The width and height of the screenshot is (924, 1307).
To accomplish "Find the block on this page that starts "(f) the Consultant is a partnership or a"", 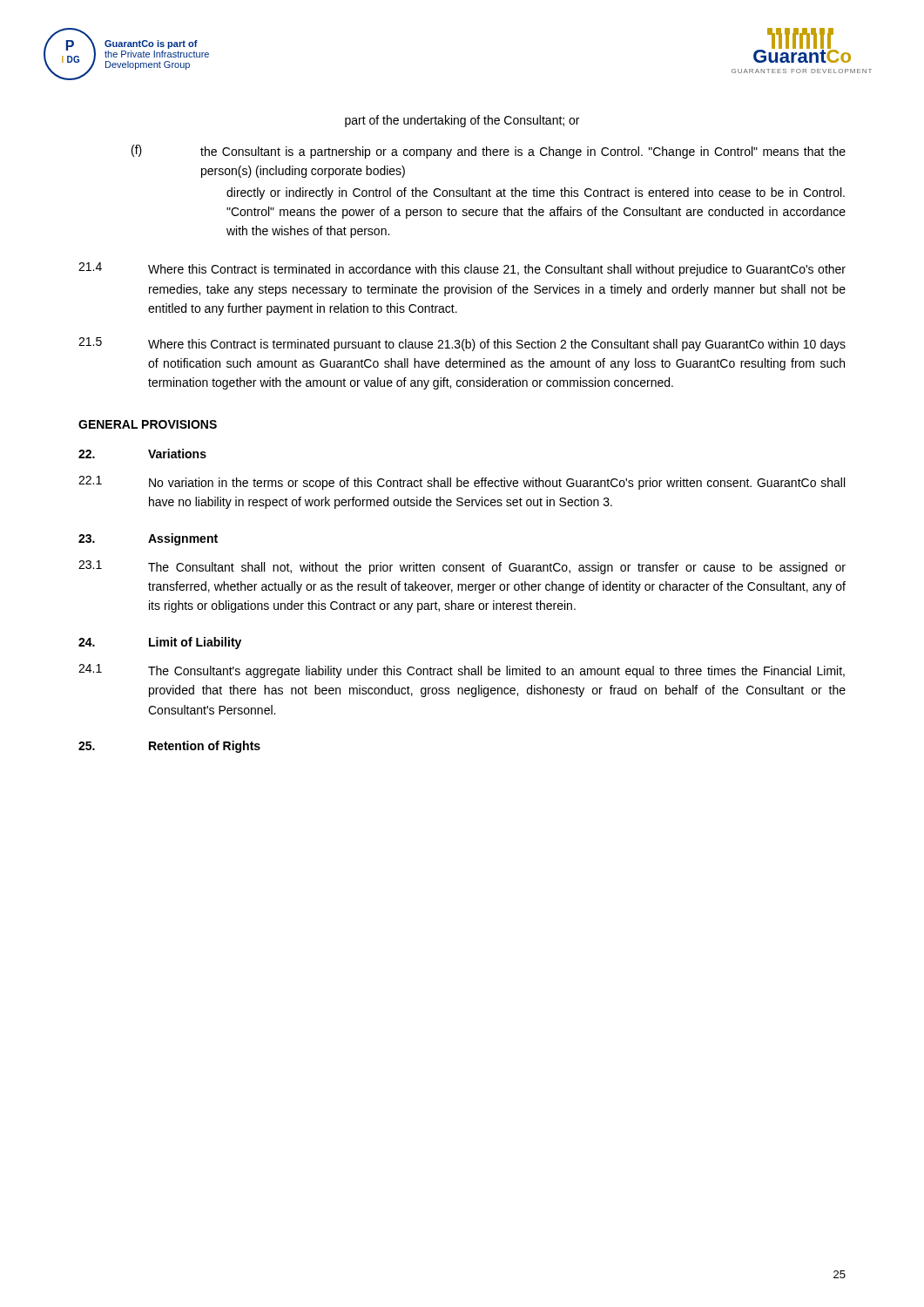I will click(462, 192).
